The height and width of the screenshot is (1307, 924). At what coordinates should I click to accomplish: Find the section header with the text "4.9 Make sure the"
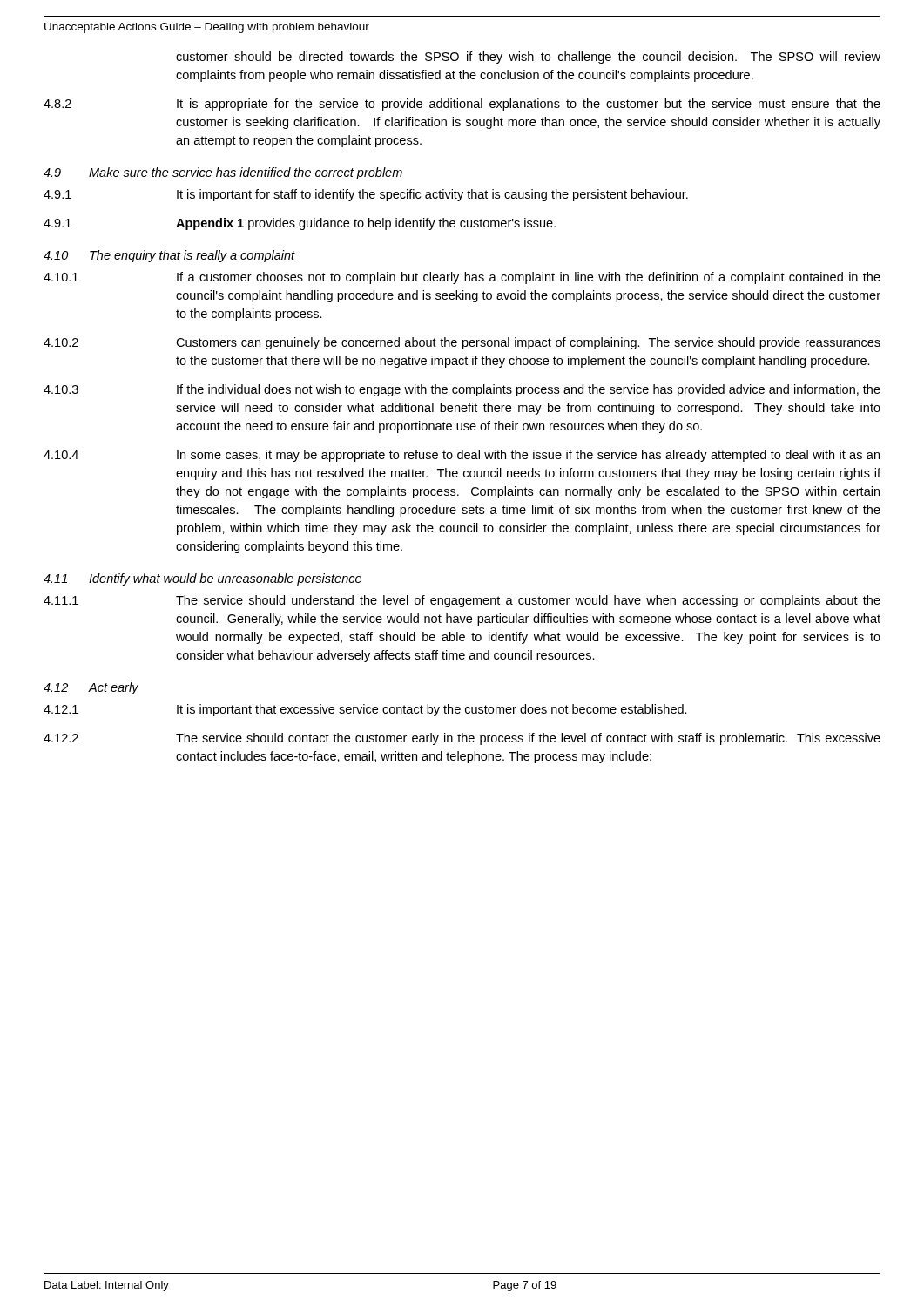point(223,173)
